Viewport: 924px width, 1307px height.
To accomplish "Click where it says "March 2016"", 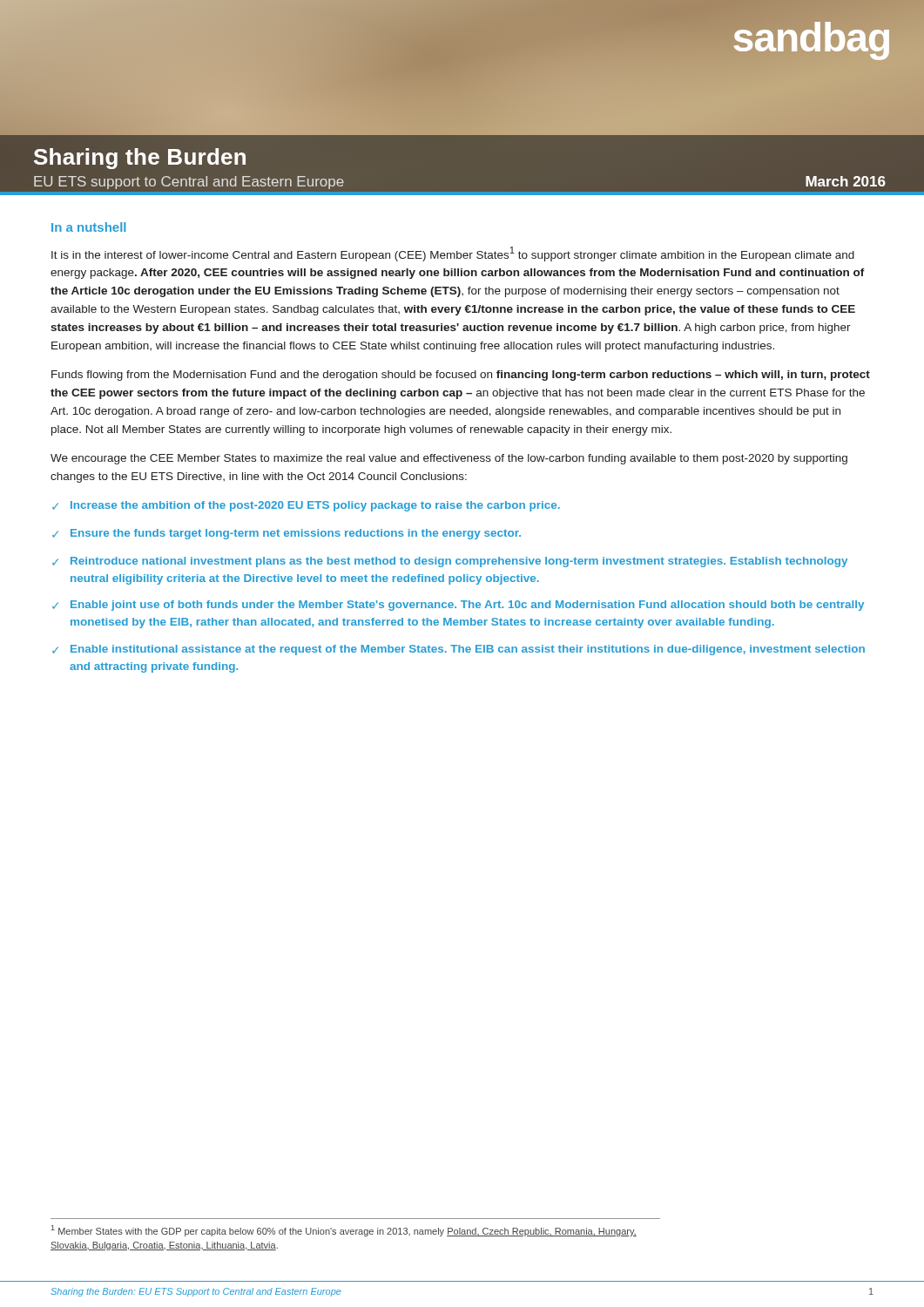I will pyautogui.click(x=845, y=182).
